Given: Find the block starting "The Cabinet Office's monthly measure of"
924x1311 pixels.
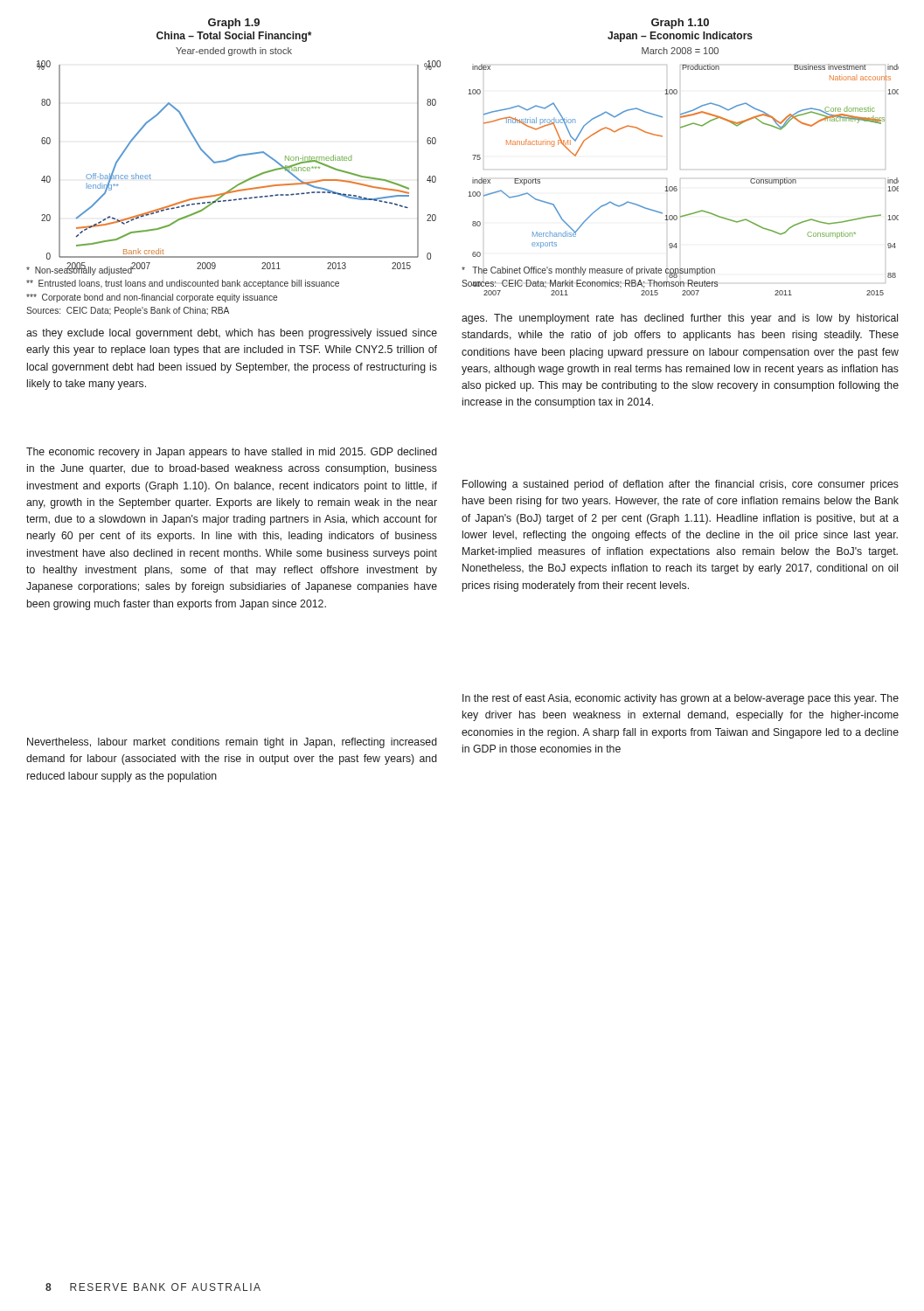Looking at the screenshot, I should (x=680, y=278).
